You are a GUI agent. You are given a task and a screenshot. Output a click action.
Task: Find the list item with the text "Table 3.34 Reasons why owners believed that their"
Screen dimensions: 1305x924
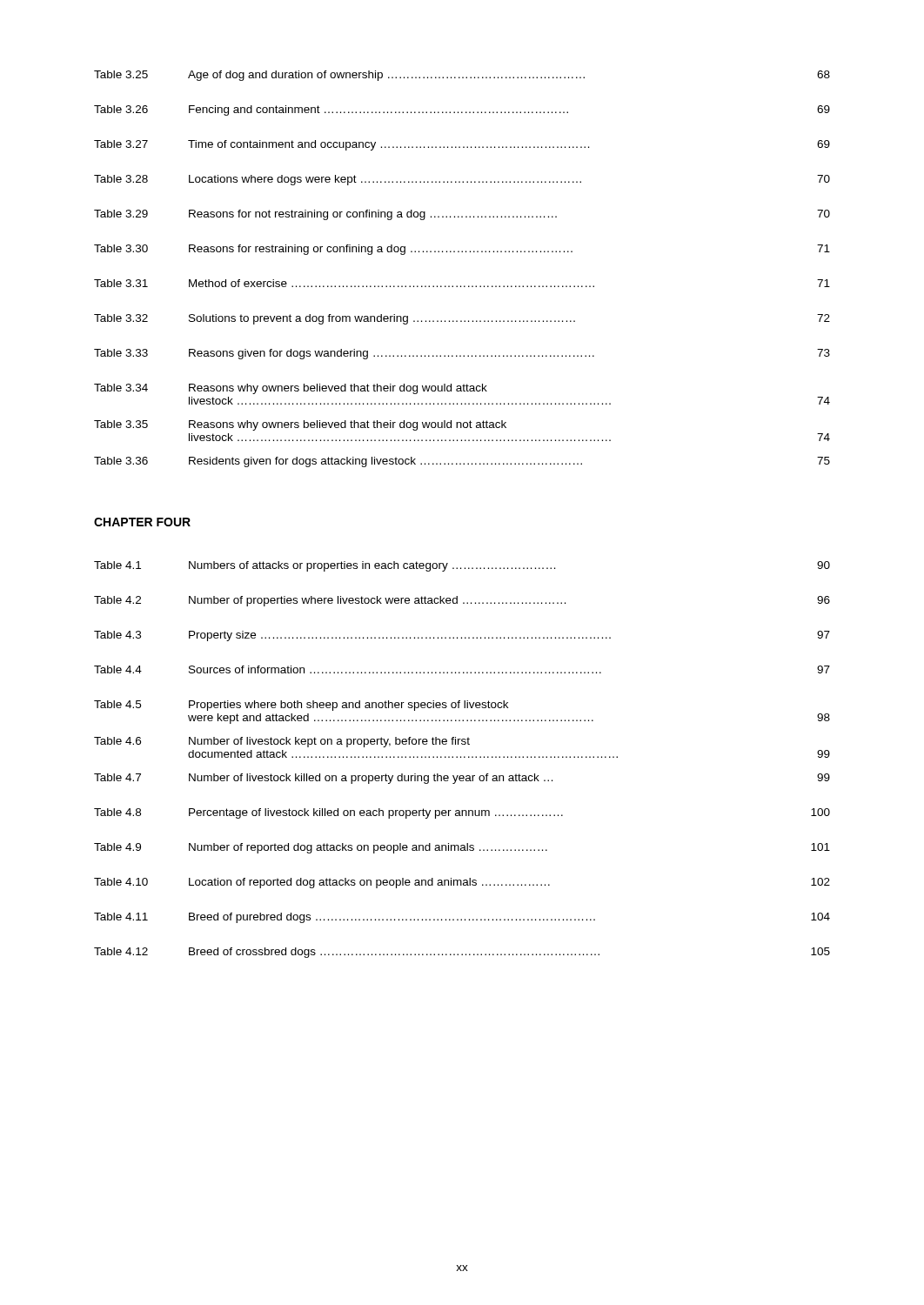[x=462, y=394]
